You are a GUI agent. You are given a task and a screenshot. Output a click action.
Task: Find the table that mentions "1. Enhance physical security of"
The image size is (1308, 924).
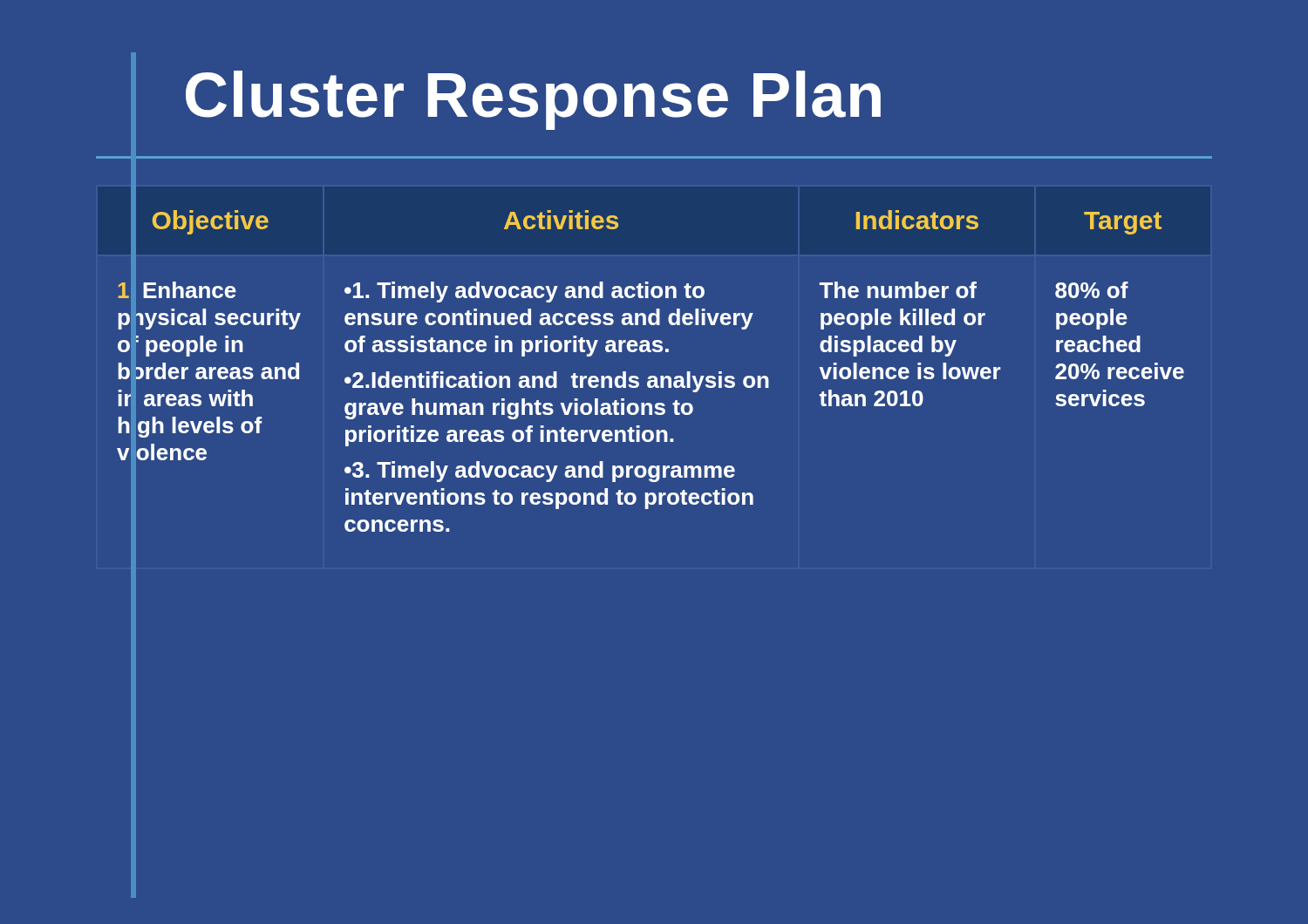click(654, 528)
